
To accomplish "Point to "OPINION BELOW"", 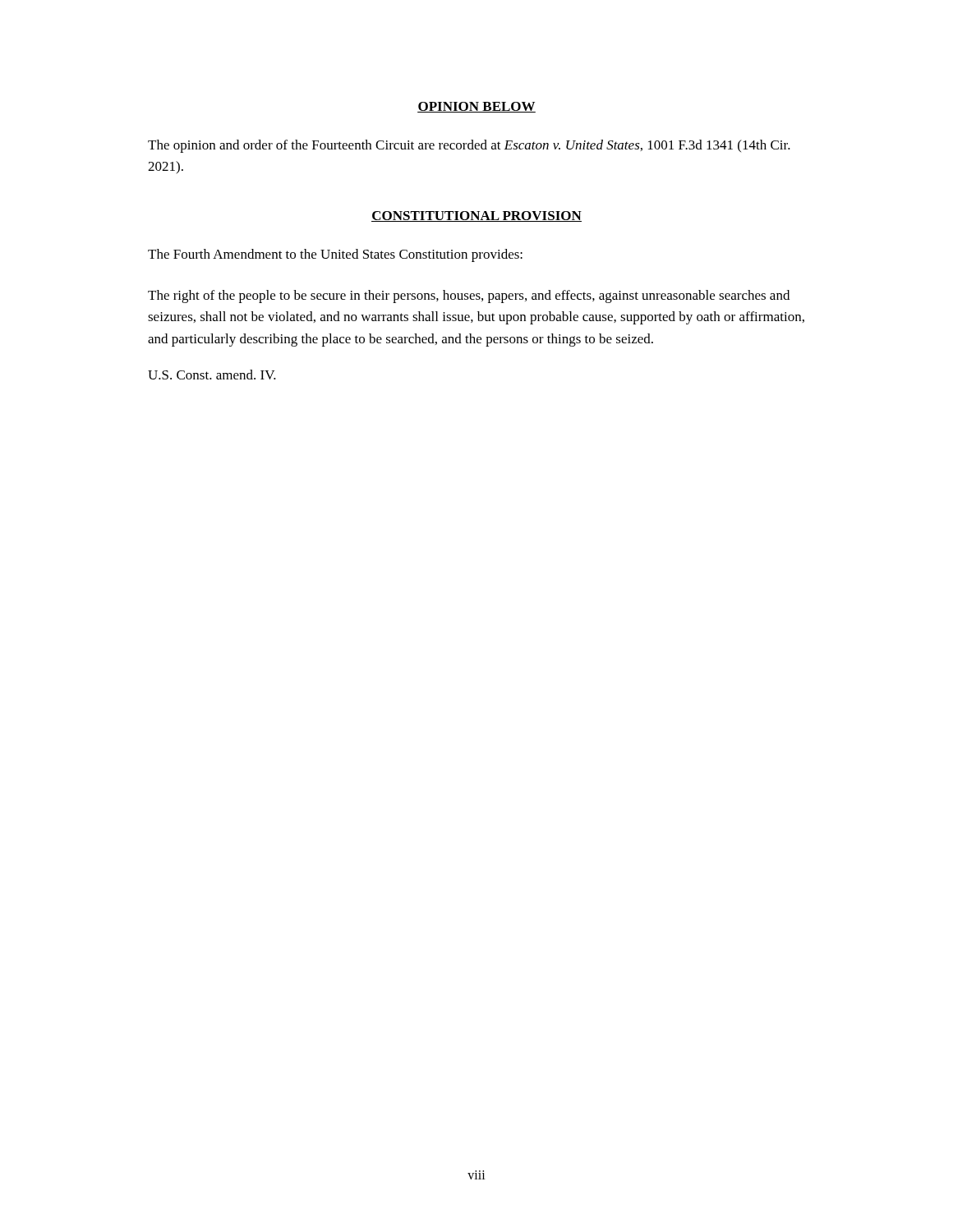I will point(476,106).
